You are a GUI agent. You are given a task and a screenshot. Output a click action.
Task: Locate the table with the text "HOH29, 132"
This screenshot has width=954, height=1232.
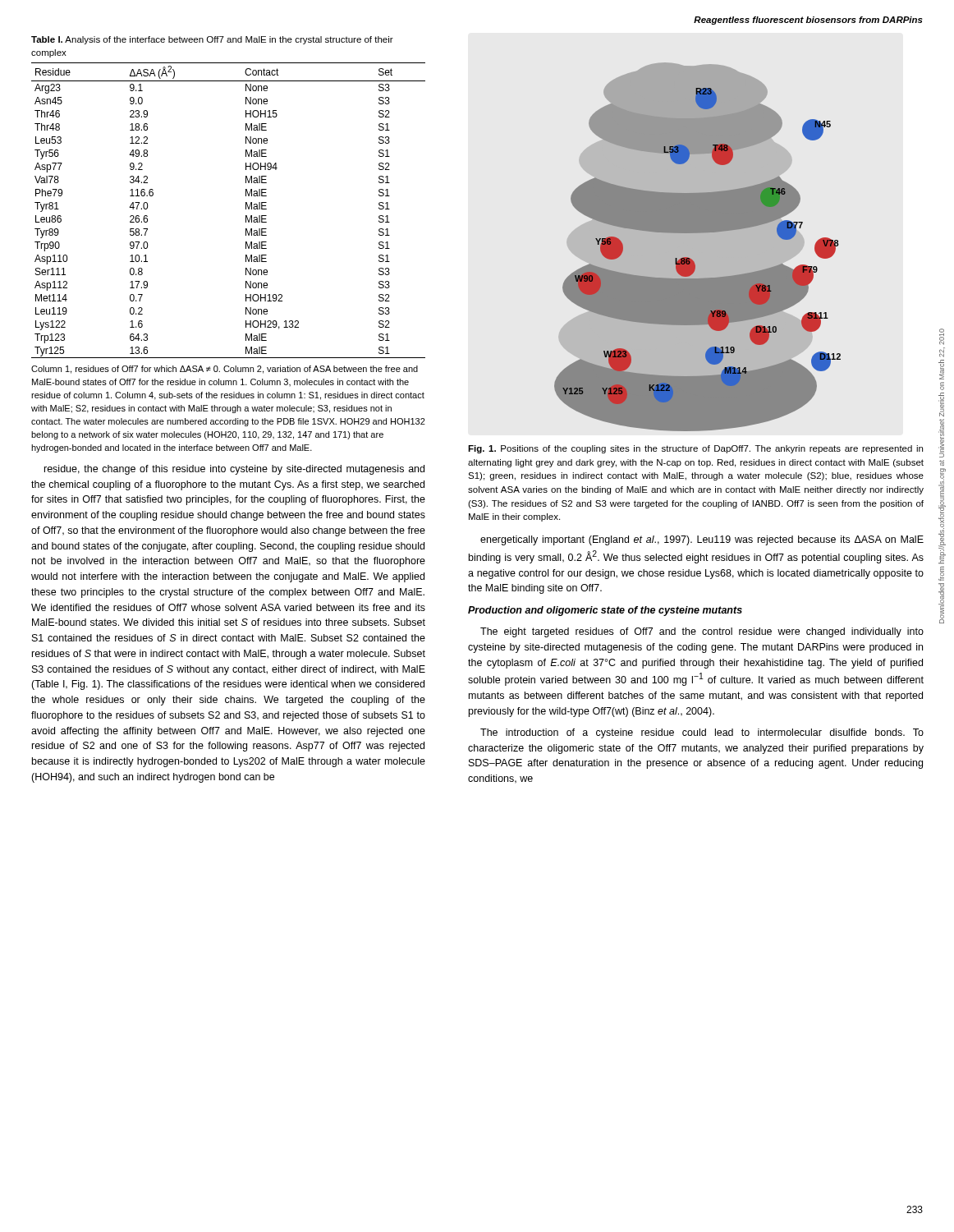tap(228, 210)
